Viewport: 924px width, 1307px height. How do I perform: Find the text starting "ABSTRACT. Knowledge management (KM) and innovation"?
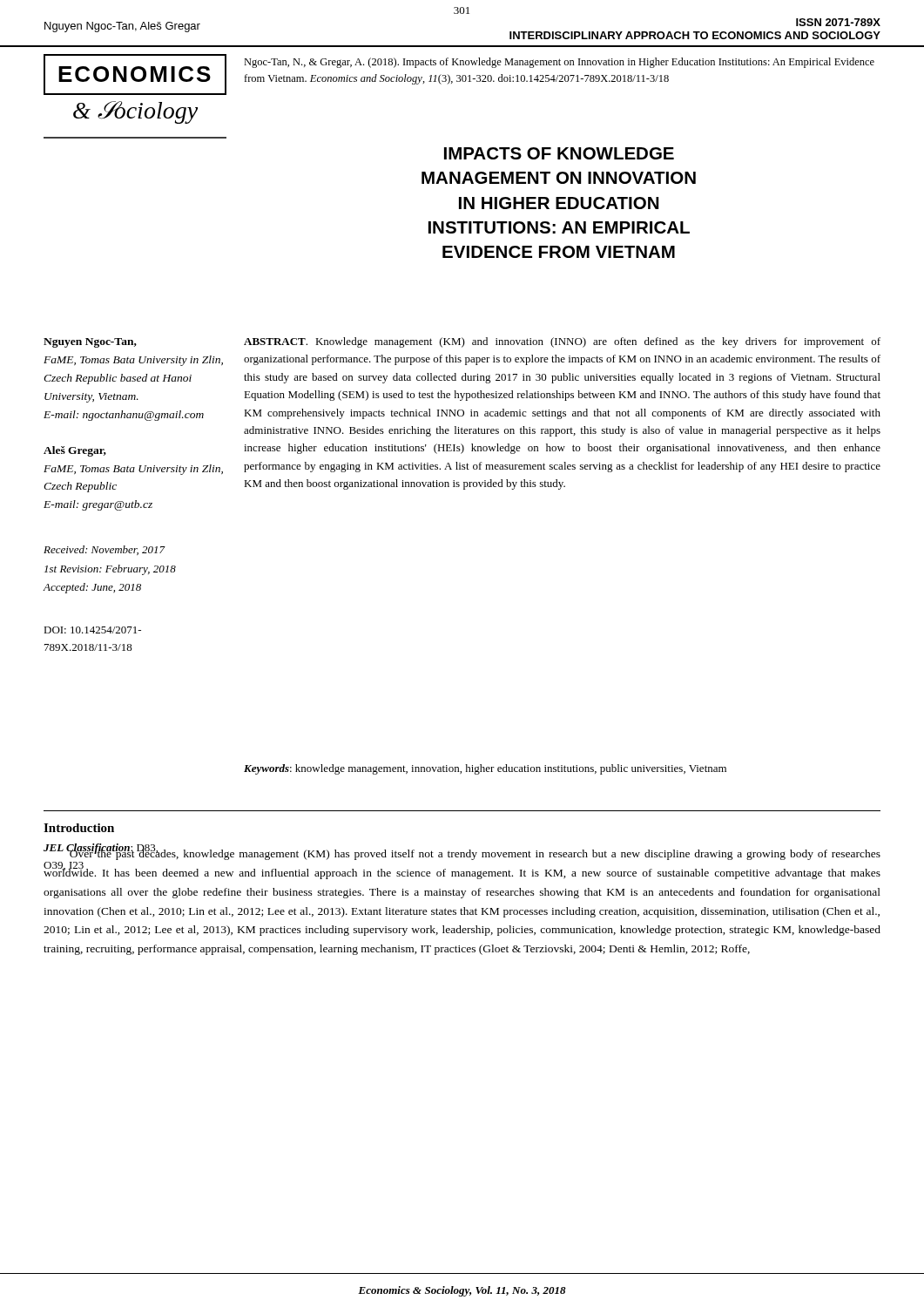562,412
